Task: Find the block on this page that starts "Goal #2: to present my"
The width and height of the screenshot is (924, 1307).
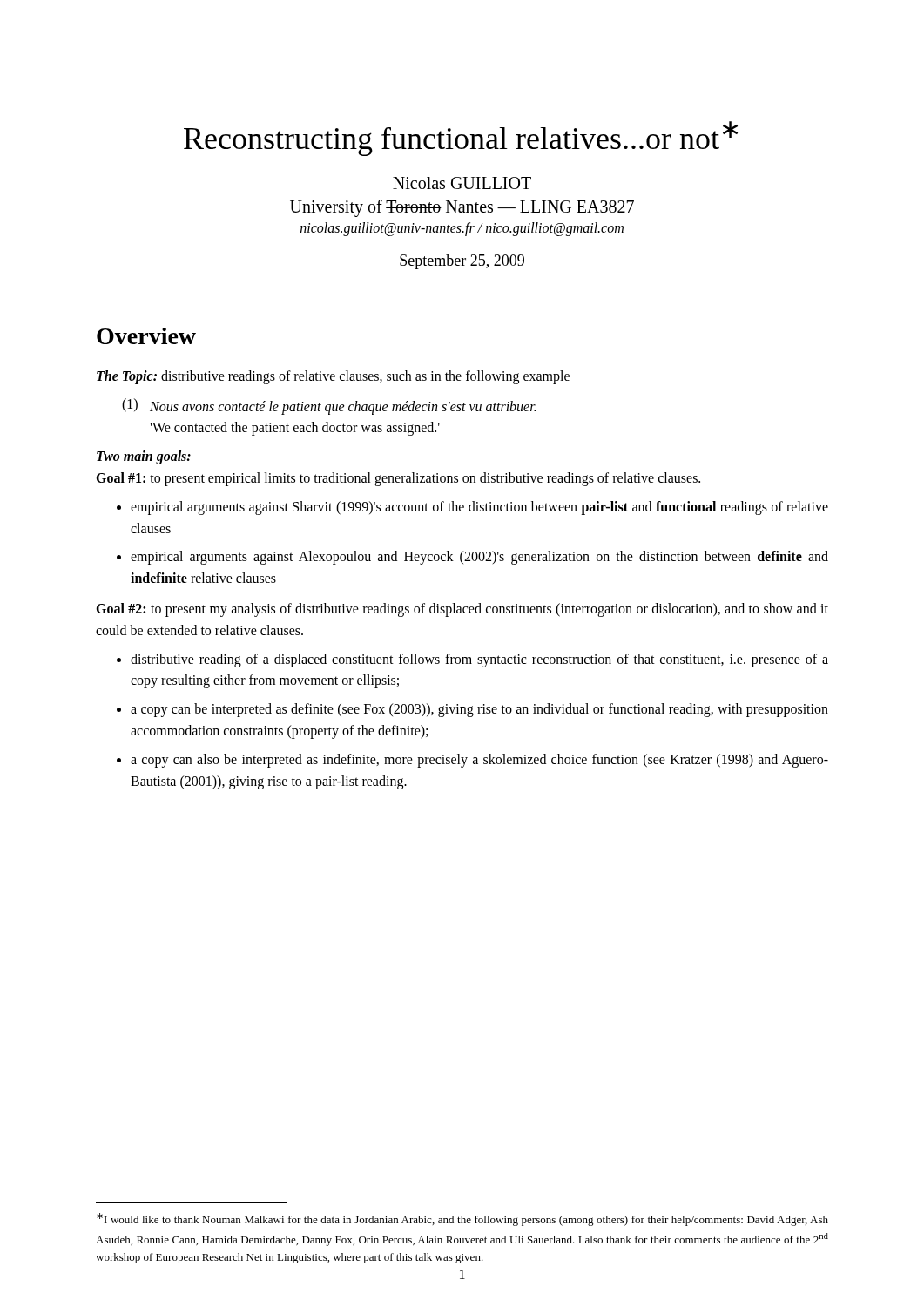Action: pos(462,619)
